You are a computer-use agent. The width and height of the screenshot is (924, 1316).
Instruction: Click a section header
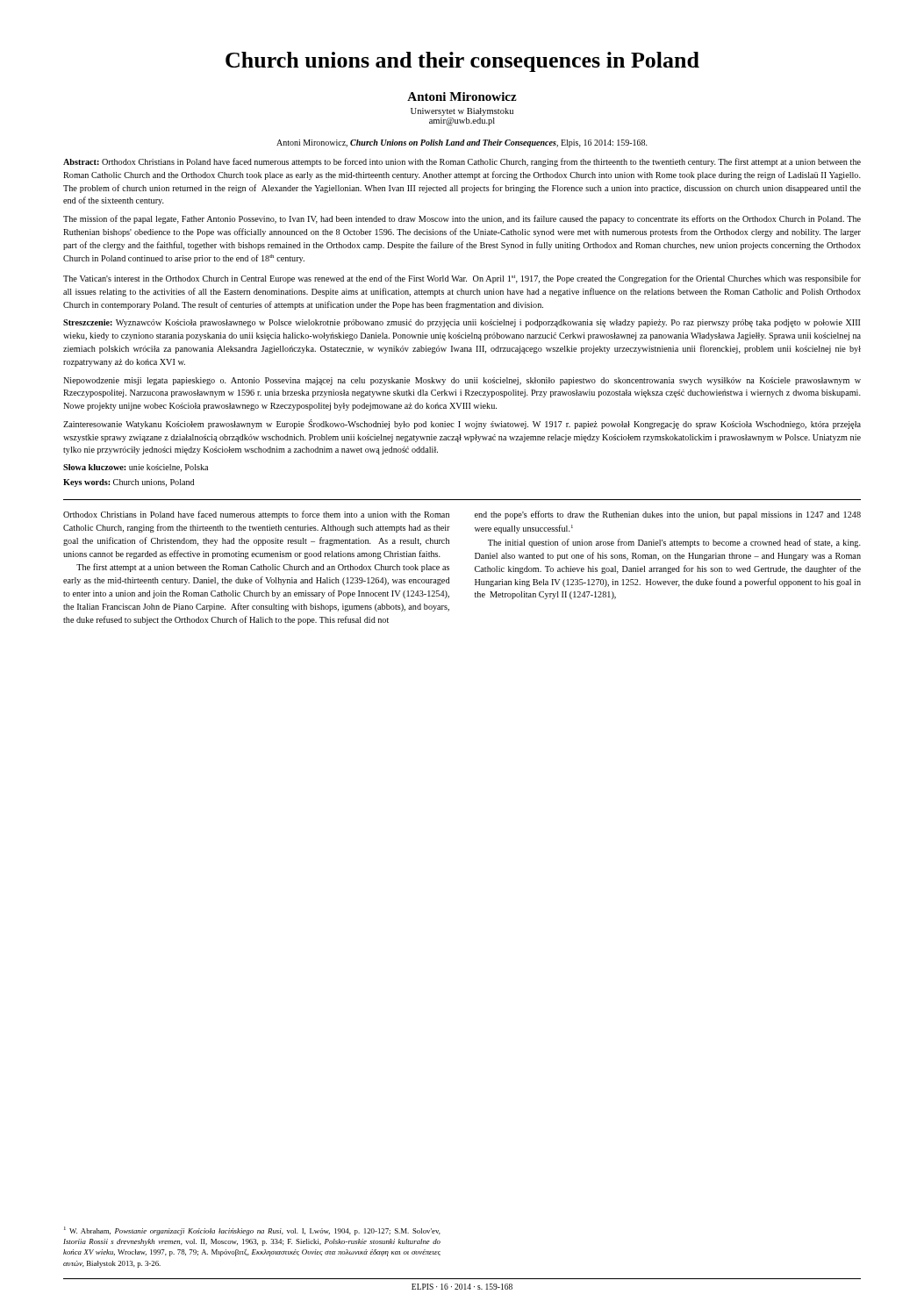pos(462,97)
